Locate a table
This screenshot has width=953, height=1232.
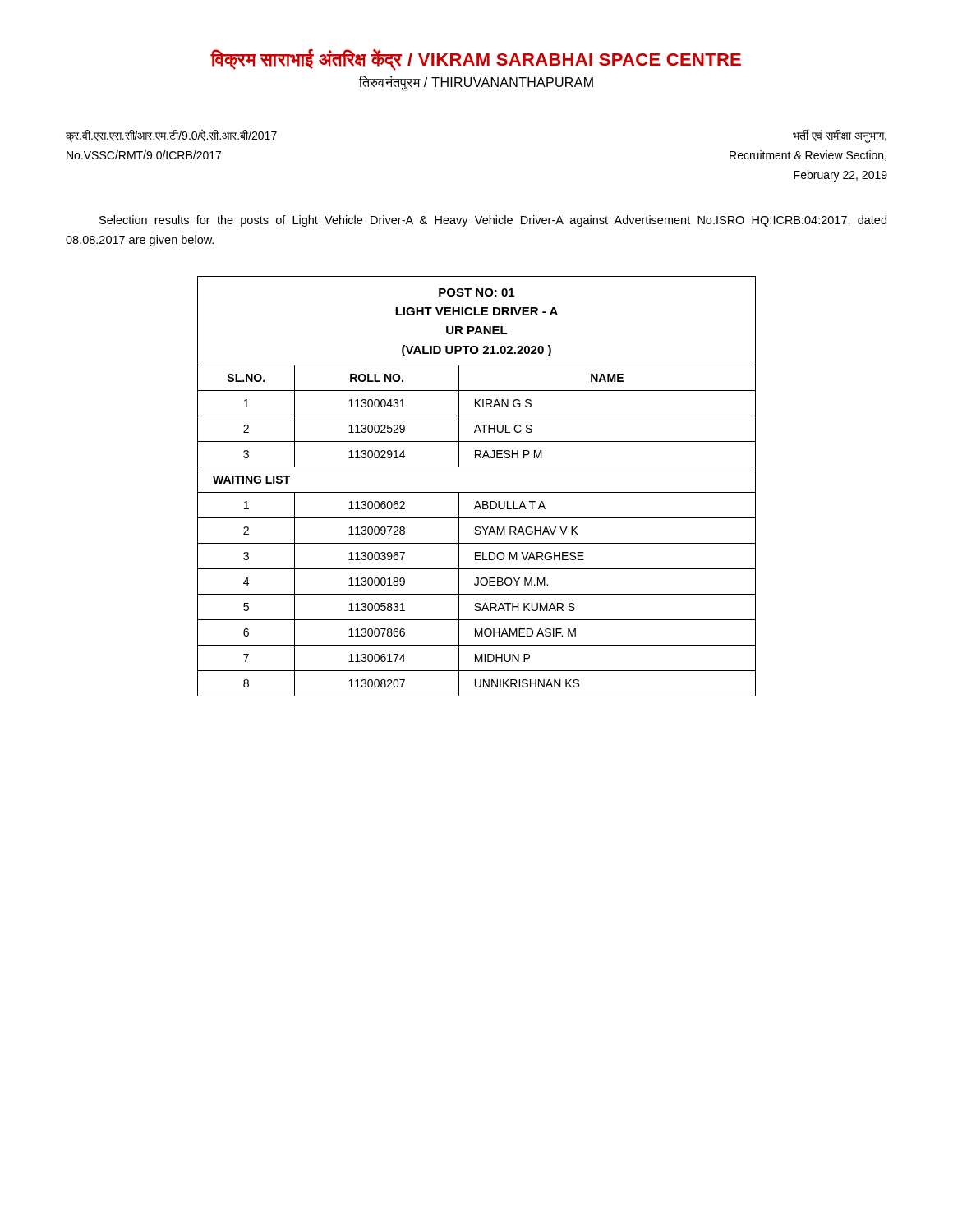click(x=476, y=486)
